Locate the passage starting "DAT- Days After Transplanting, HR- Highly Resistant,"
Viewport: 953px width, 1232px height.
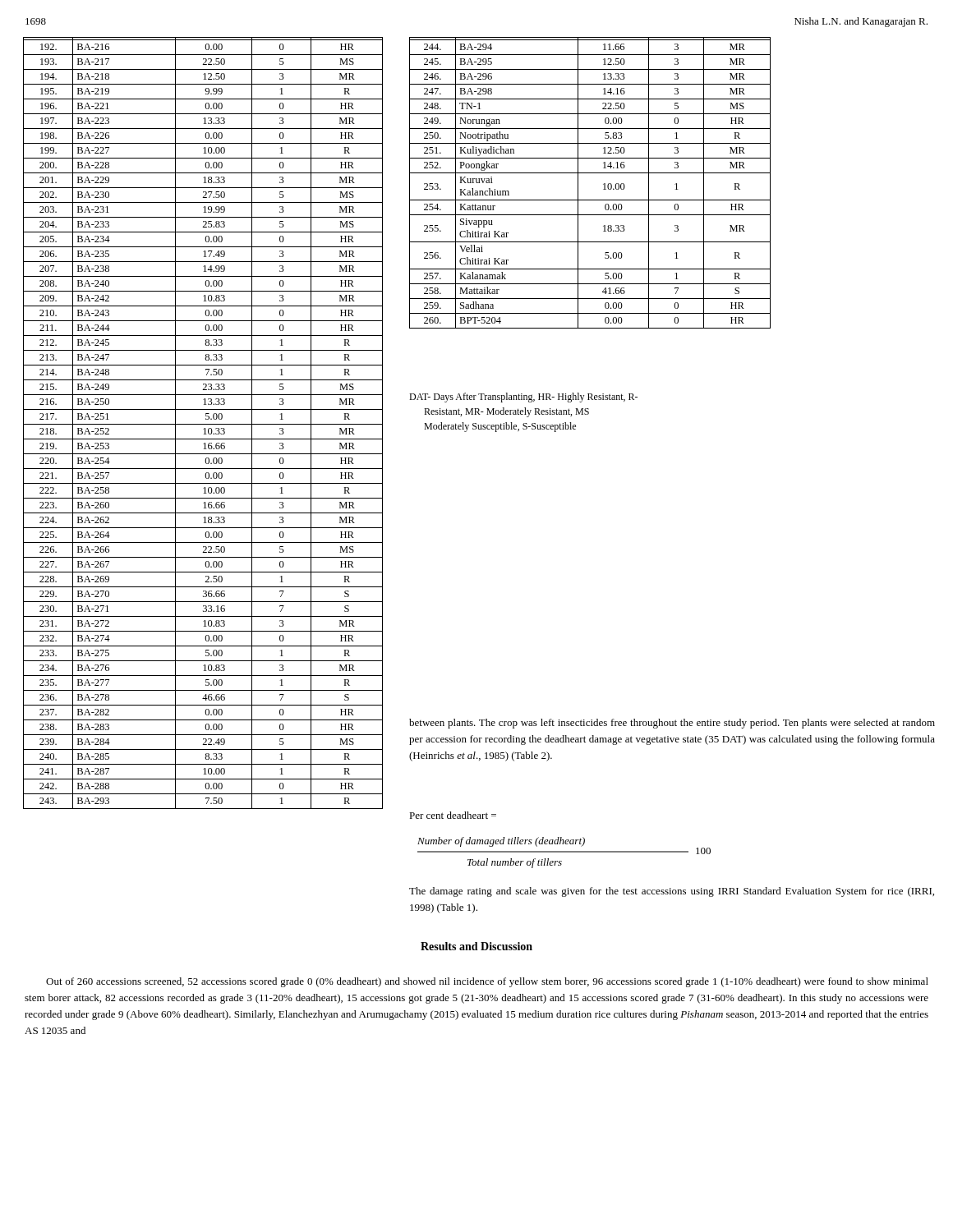(x=523, y=398)
